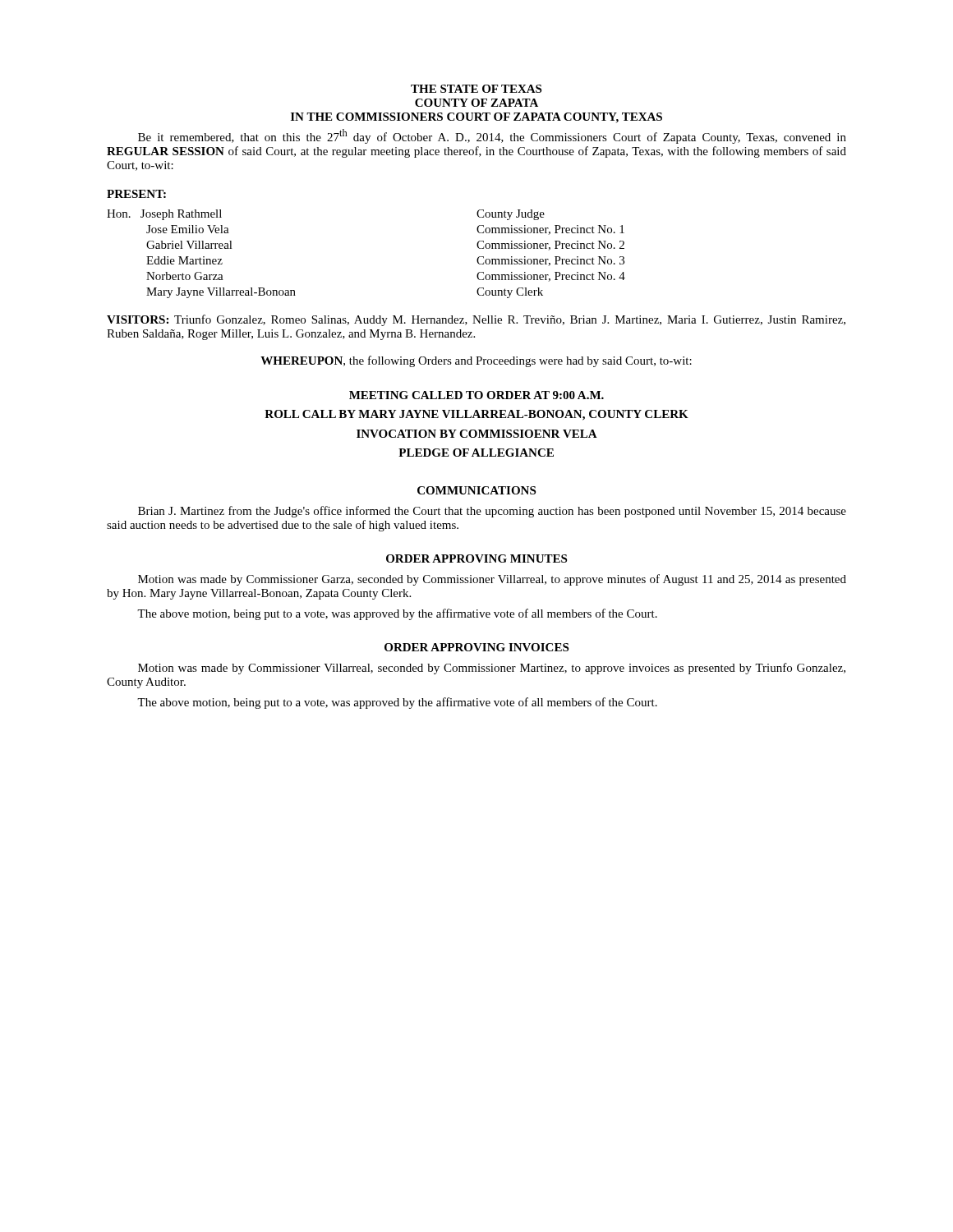The image size is (953, 1232).
Task: Locate the title with the text "THE STATE OF TEXAS COUNTY OF"
Action: pyautogui.click(x=476, y=103)
